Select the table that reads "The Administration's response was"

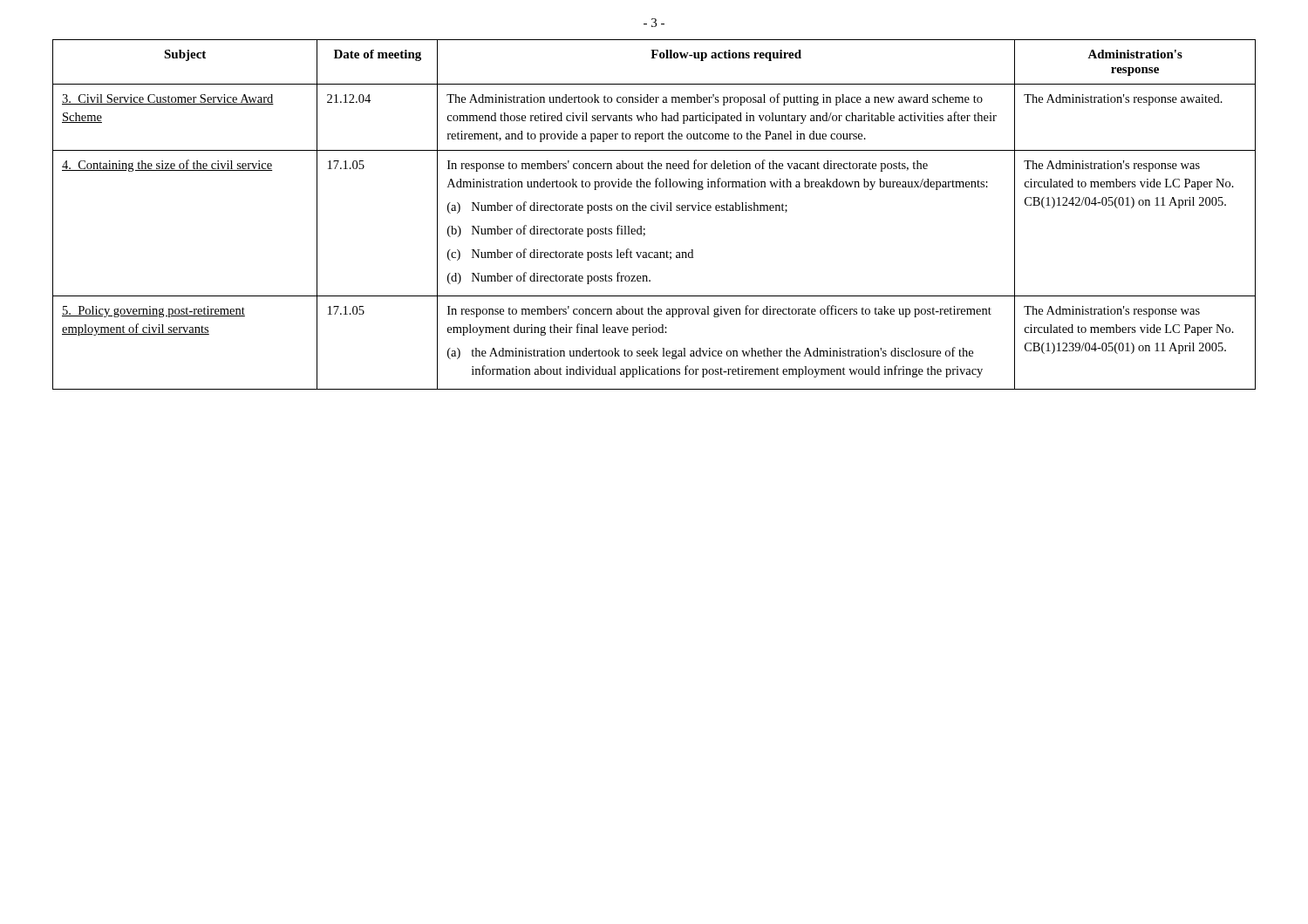pyautogui.click(x=654, y=215)
